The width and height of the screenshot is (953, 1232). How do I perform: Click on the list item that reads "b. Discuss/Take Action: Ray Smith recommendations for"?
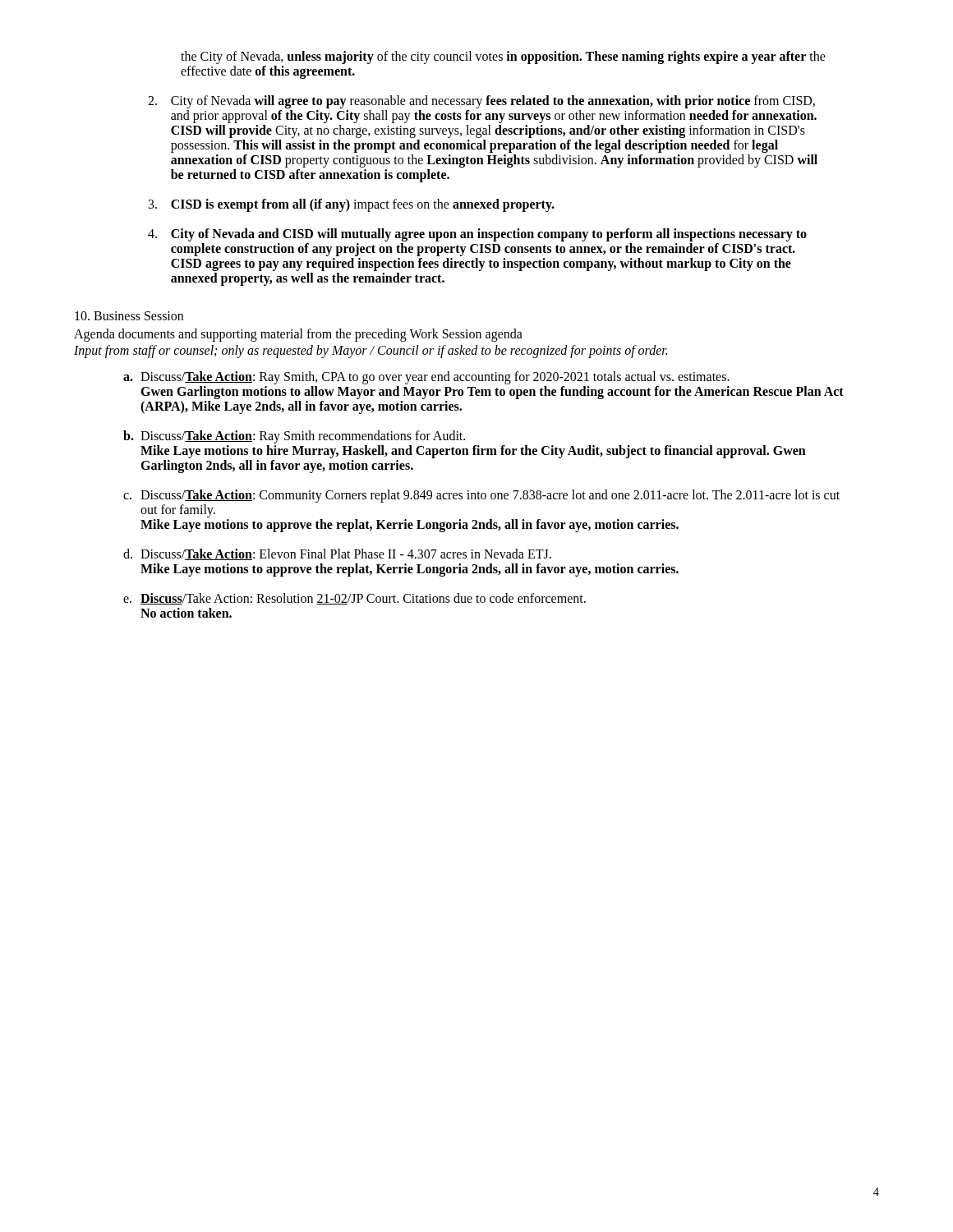(485, 451)
